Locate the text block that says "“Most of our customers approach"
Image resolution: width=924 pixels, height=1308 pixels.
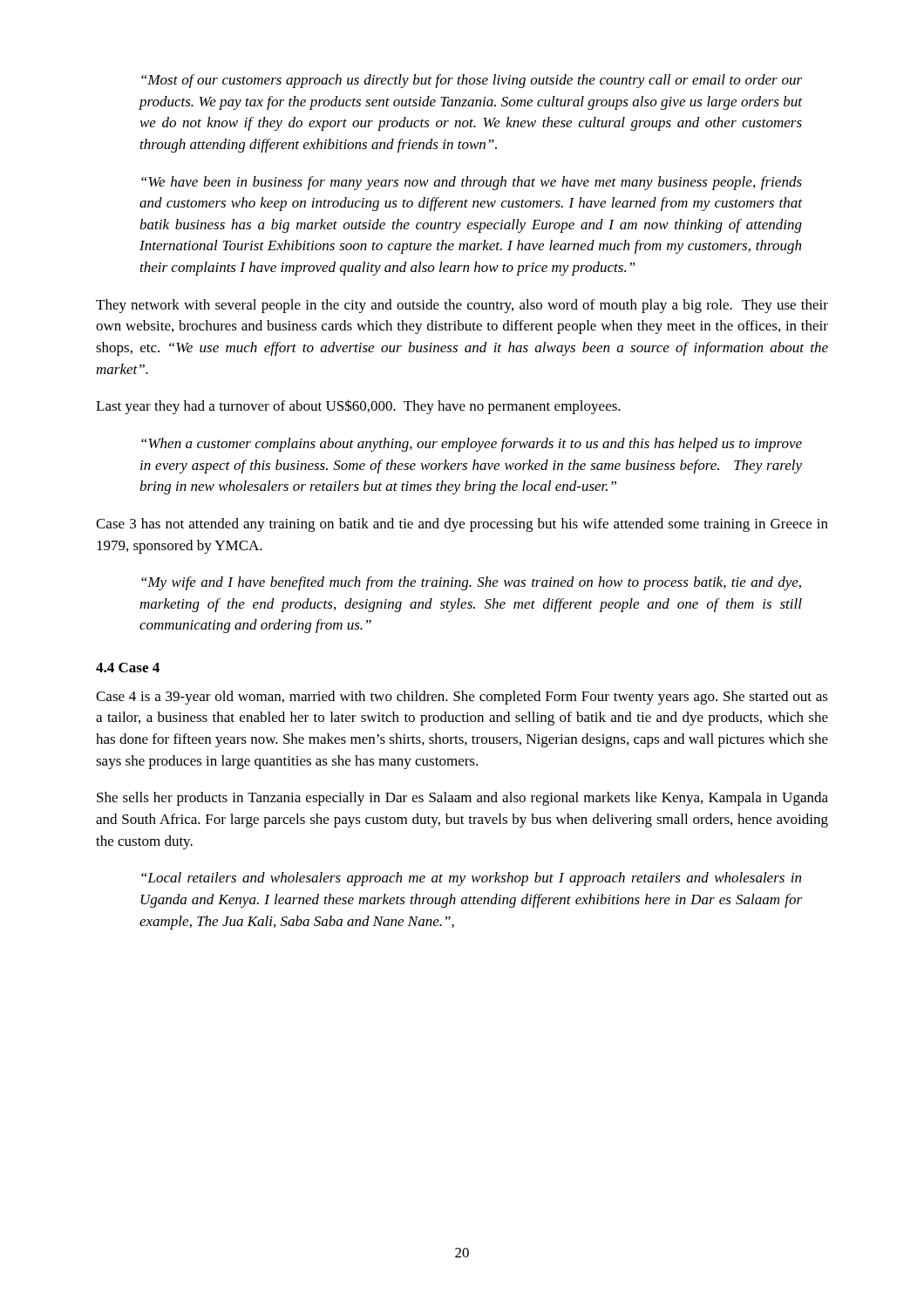pos(471,112)
